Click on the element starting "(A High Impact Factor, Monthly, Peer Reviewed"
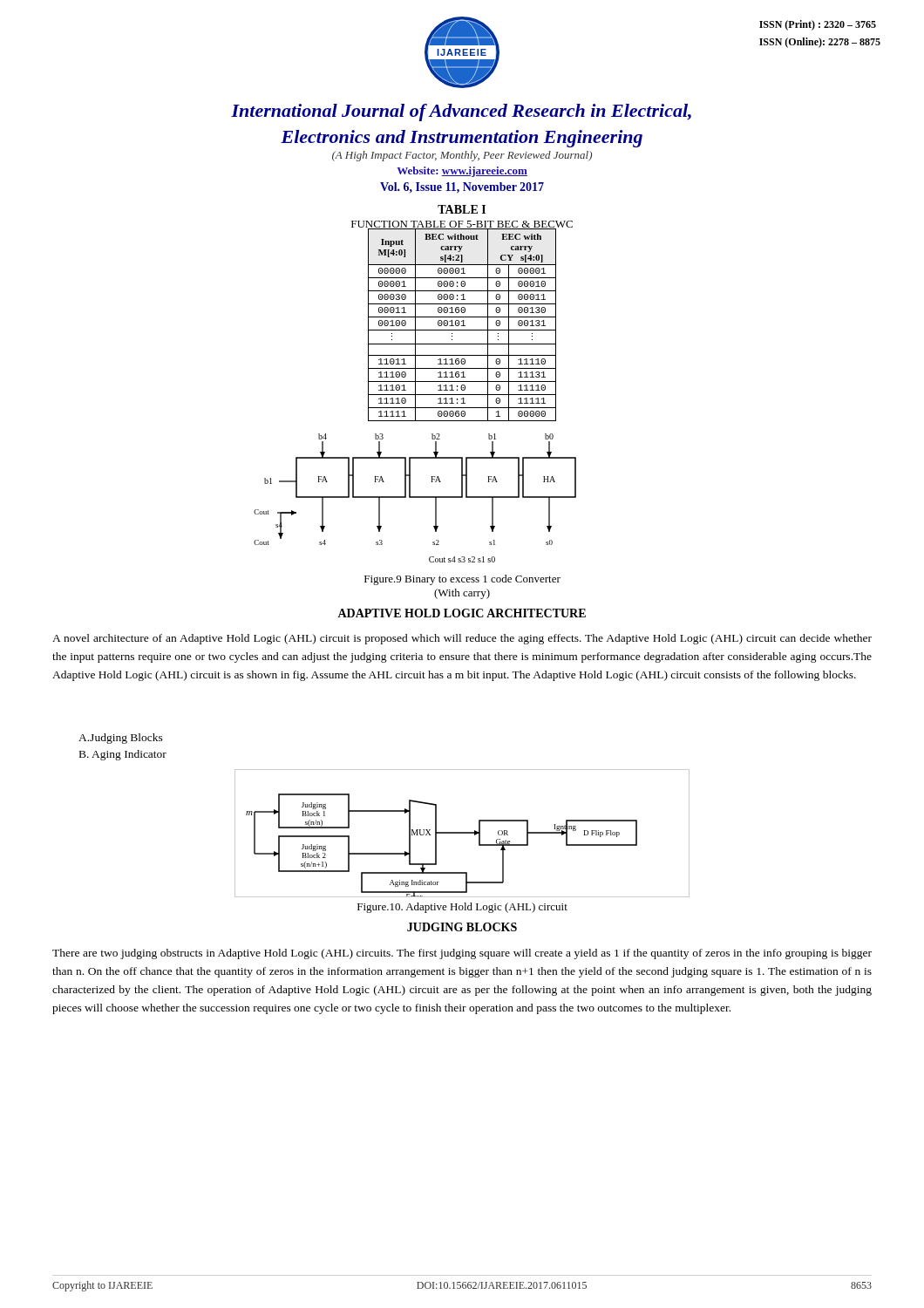The width and height of the screenshot is (924, 1308). (462, 155)
